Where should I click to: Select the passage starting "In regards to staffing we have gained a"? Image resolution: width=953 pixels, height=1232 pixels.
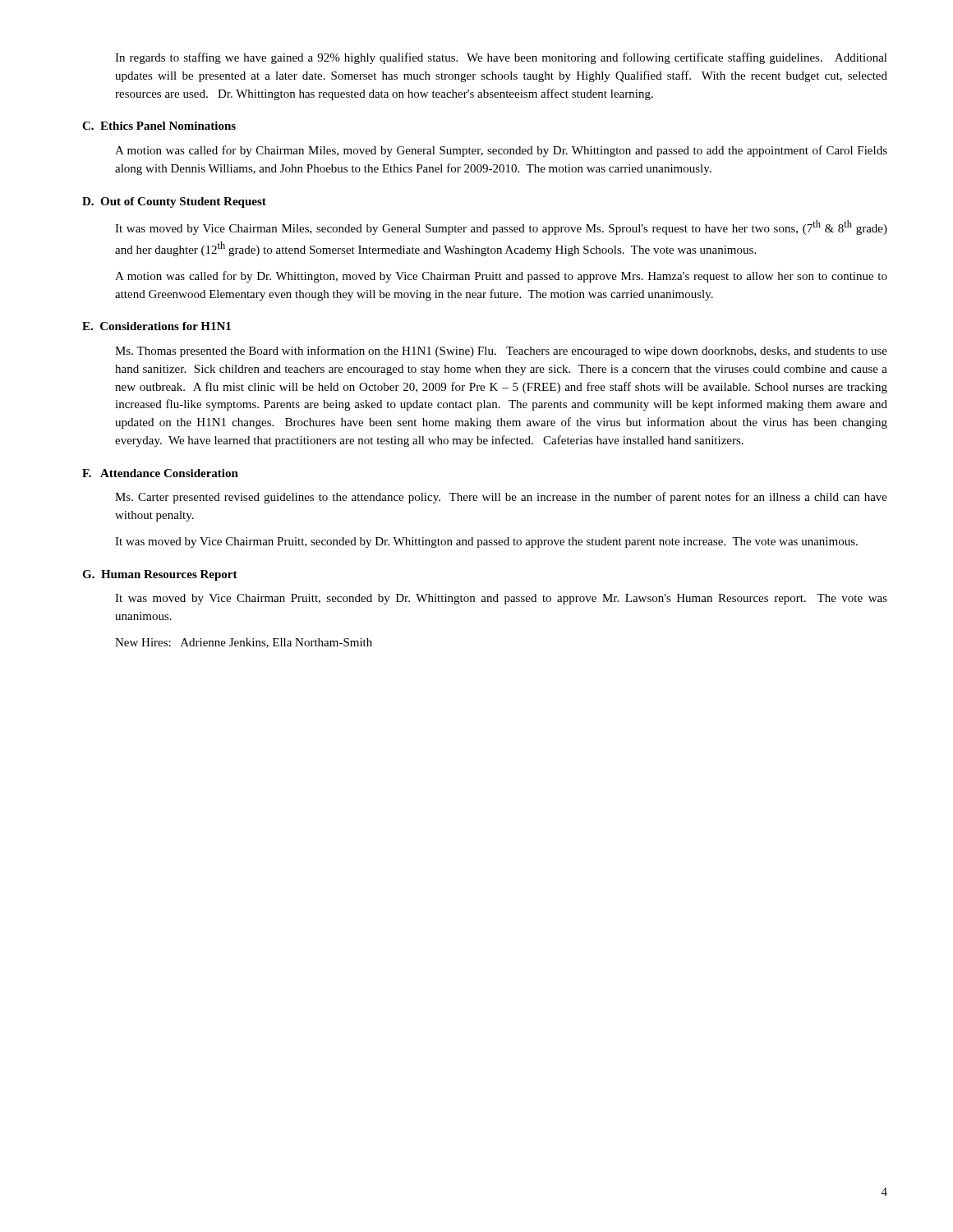[501, 76]
